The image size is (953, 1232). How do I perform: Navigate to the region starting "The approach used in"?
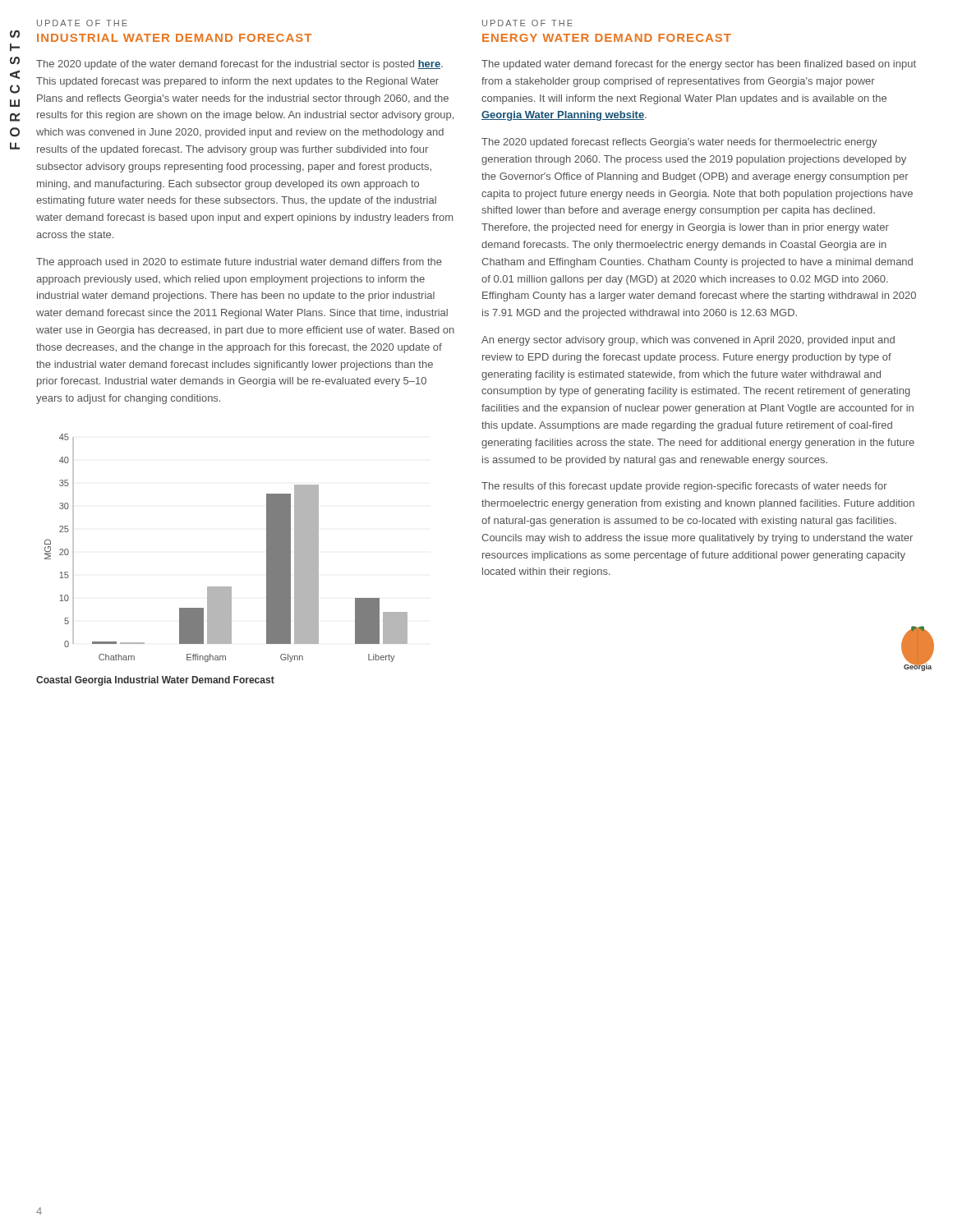coord(245,330)
